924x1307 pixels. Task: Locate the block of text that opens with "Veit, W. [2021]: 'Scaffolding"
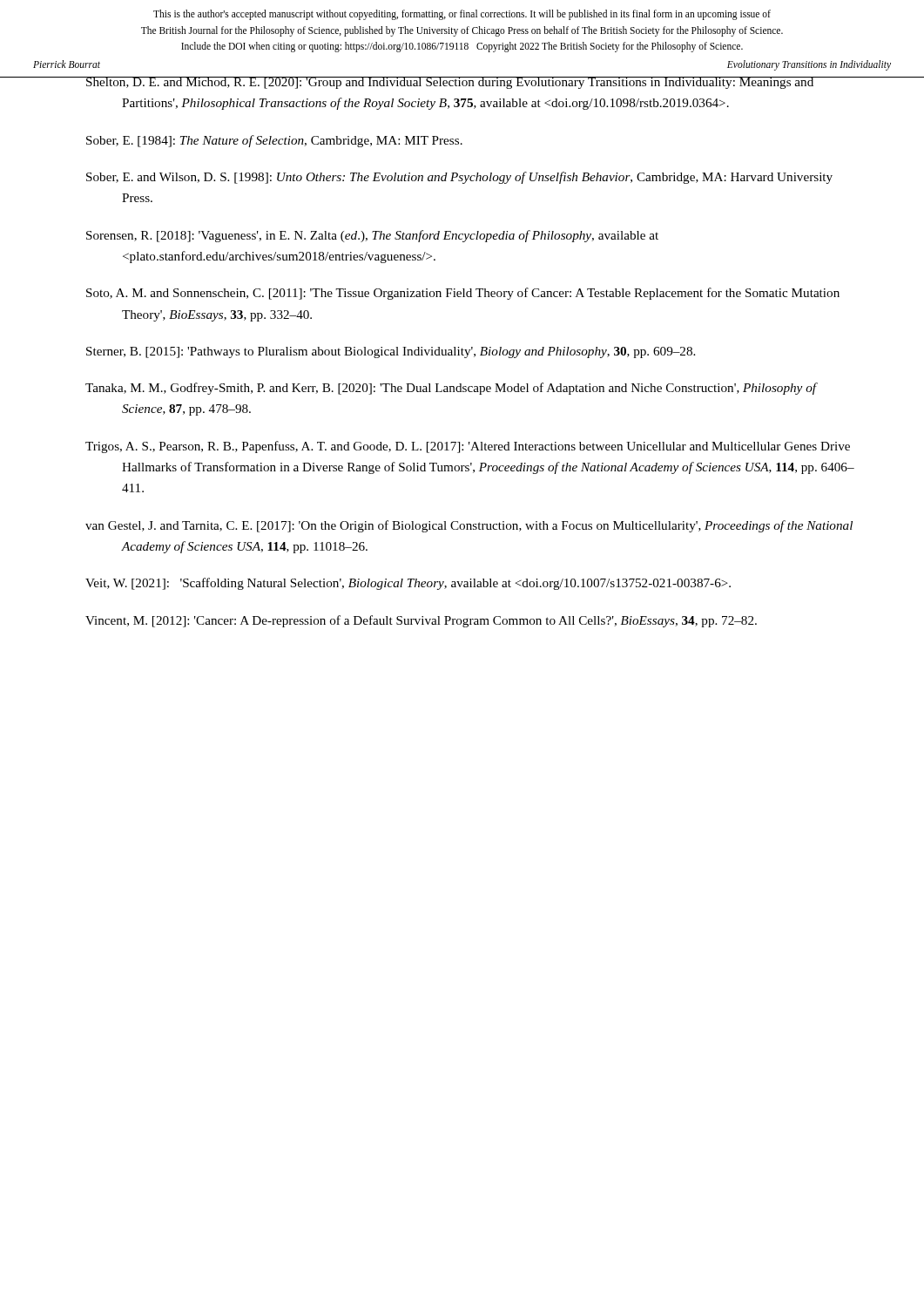pyautogui.click(x=409, y=583)
